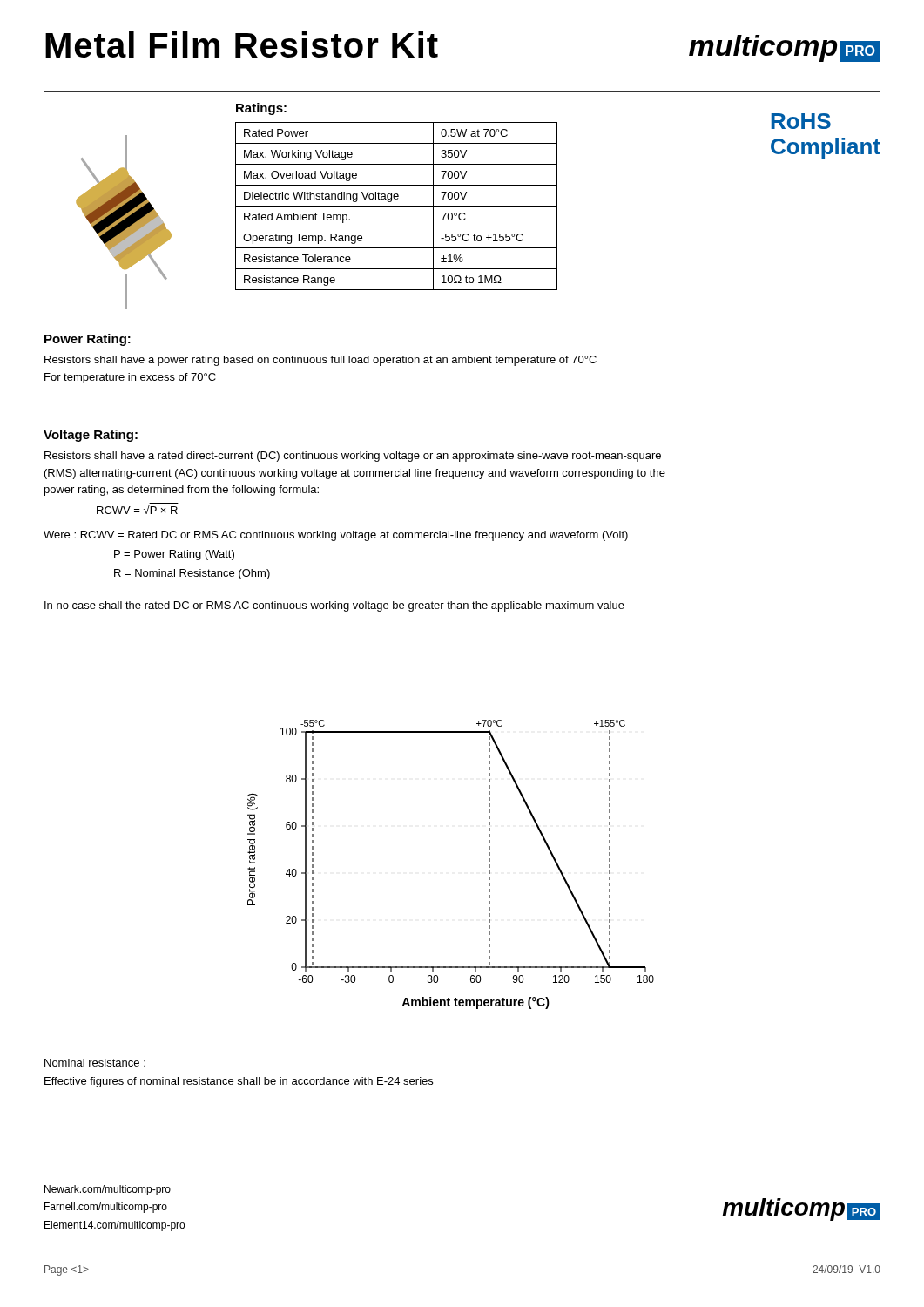Select the text block with the text "Resistors shall have a rated direct-current (DC) continuous"
This screenshot has height=1307, width=924.
click(354, 472)
